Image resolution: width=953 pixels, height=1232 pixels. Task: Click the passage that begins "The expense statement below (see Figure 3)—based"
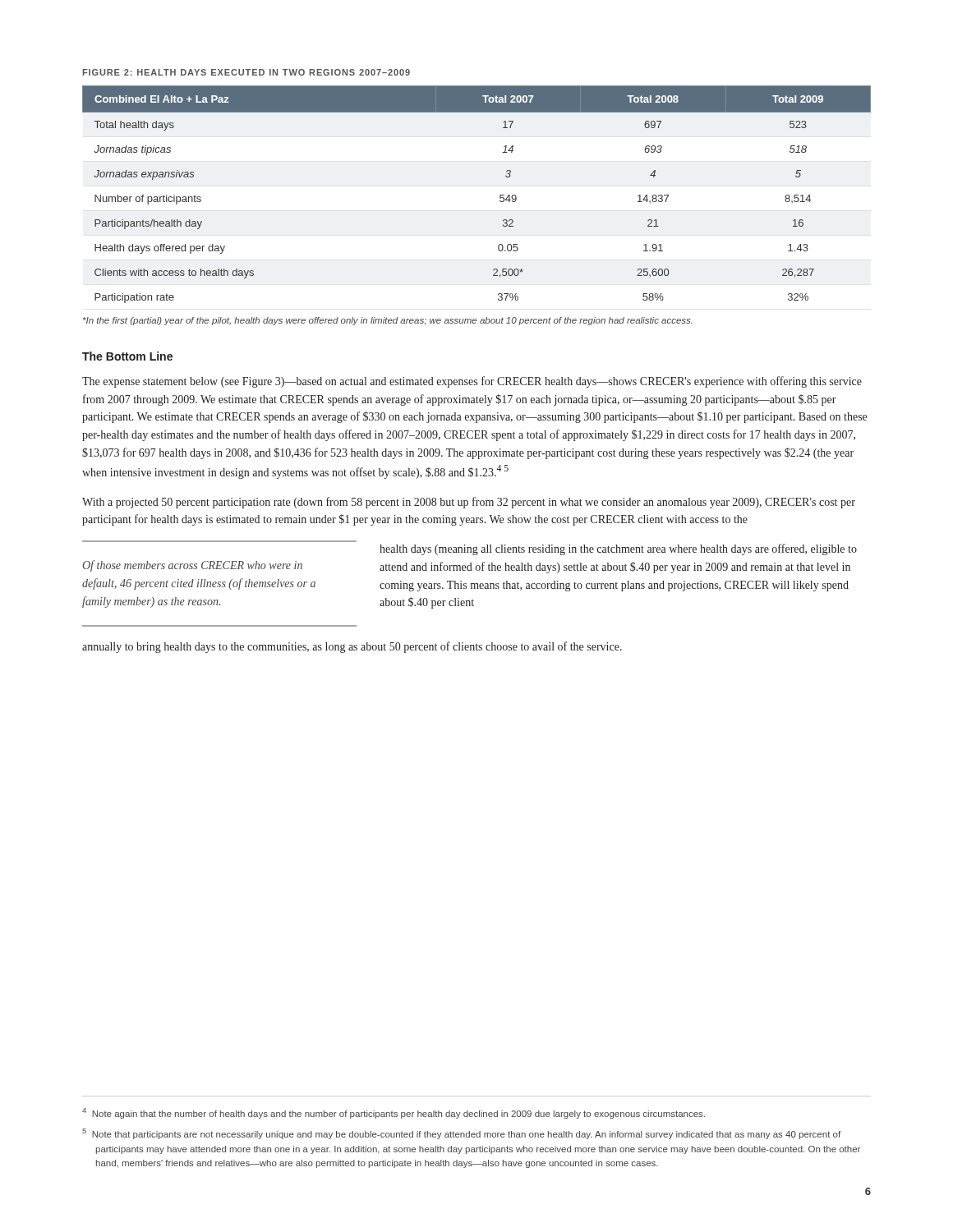point(475,427)
